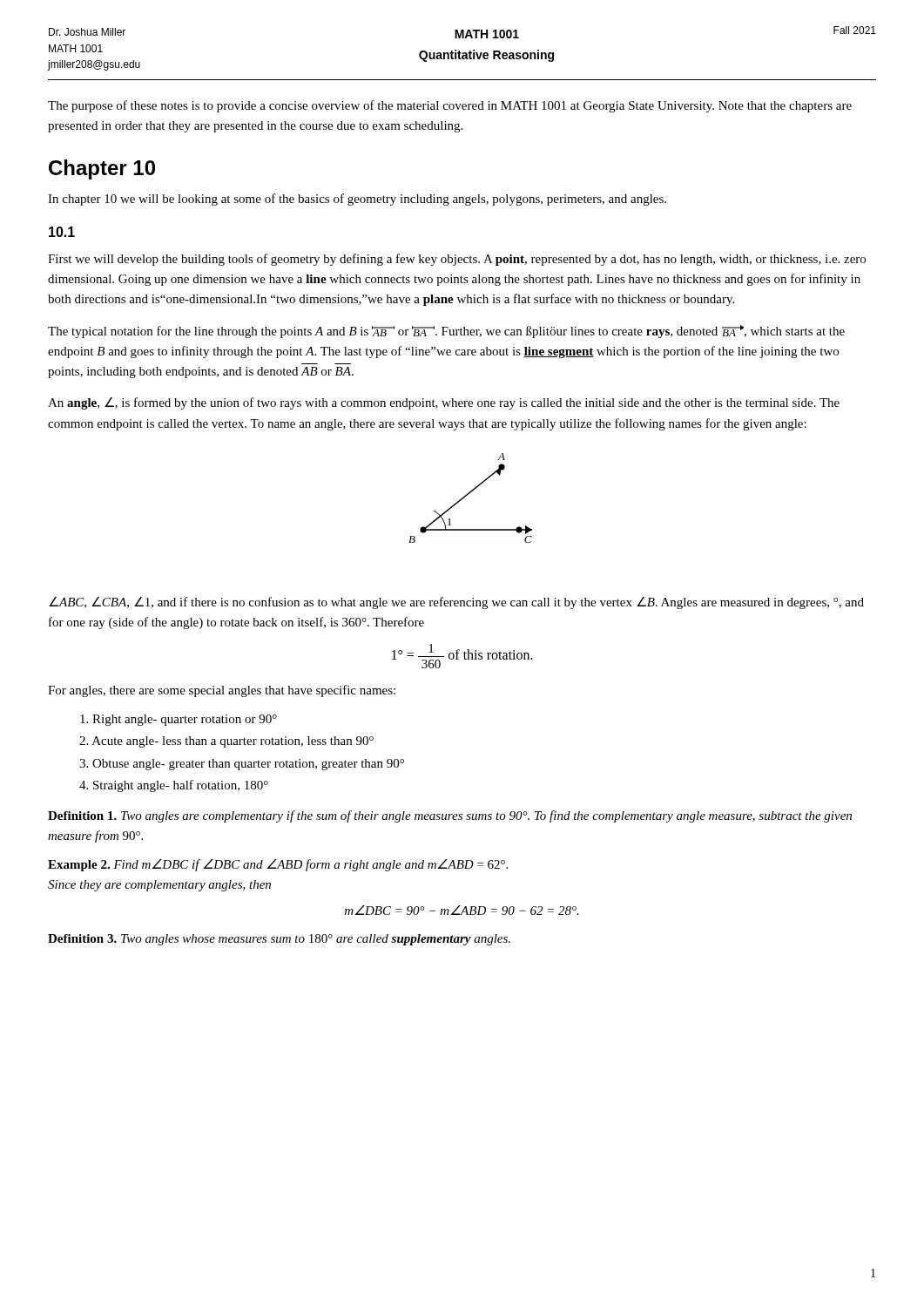Screen dimensions: 1307x924
Task: Click on the list item containing "Right angle- quarter rotation or 90°"
Action: click(x=178, y=718)
